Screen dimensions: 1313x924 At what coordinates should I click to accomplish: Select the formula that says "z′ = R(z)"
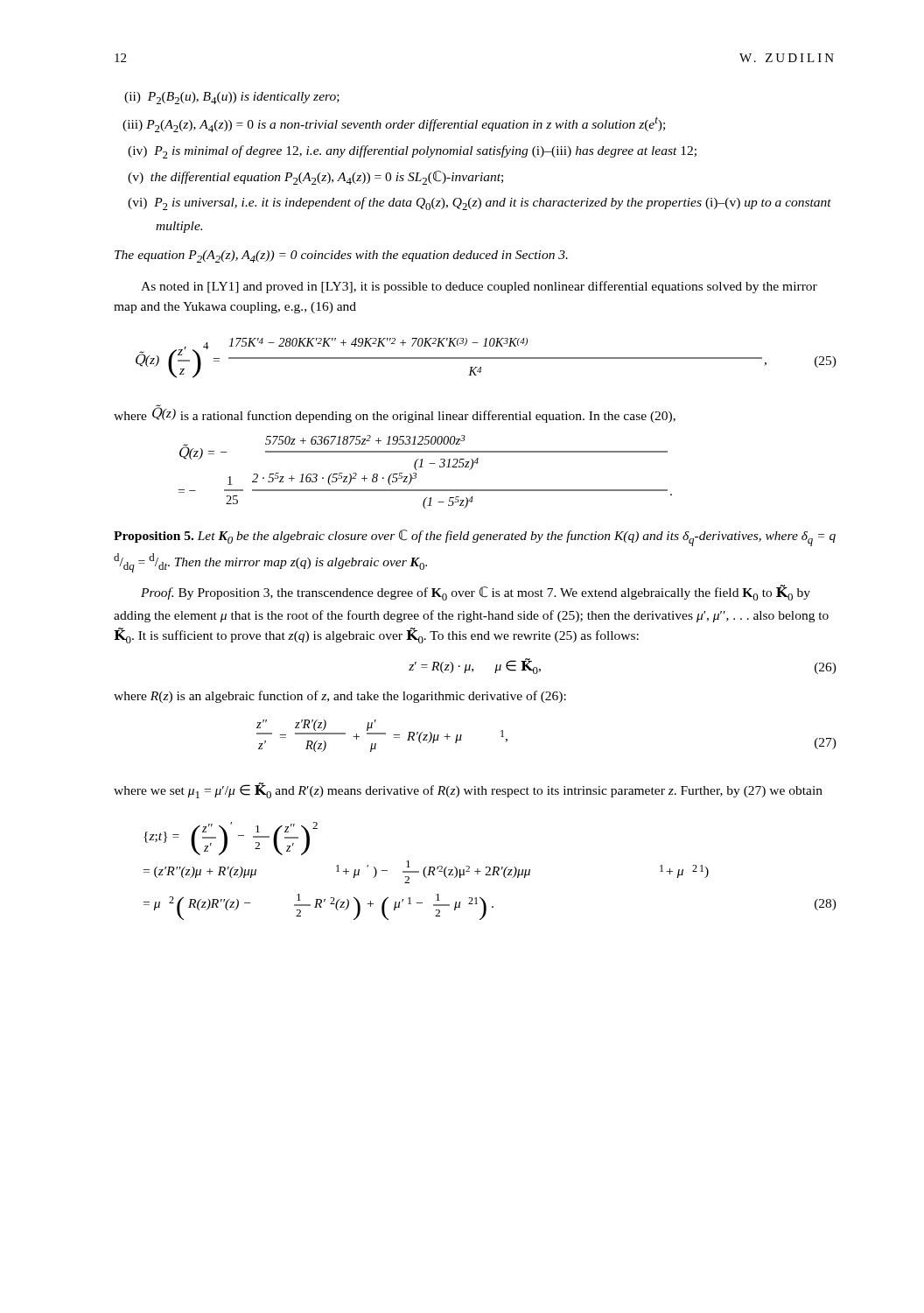tap(441, 666)
